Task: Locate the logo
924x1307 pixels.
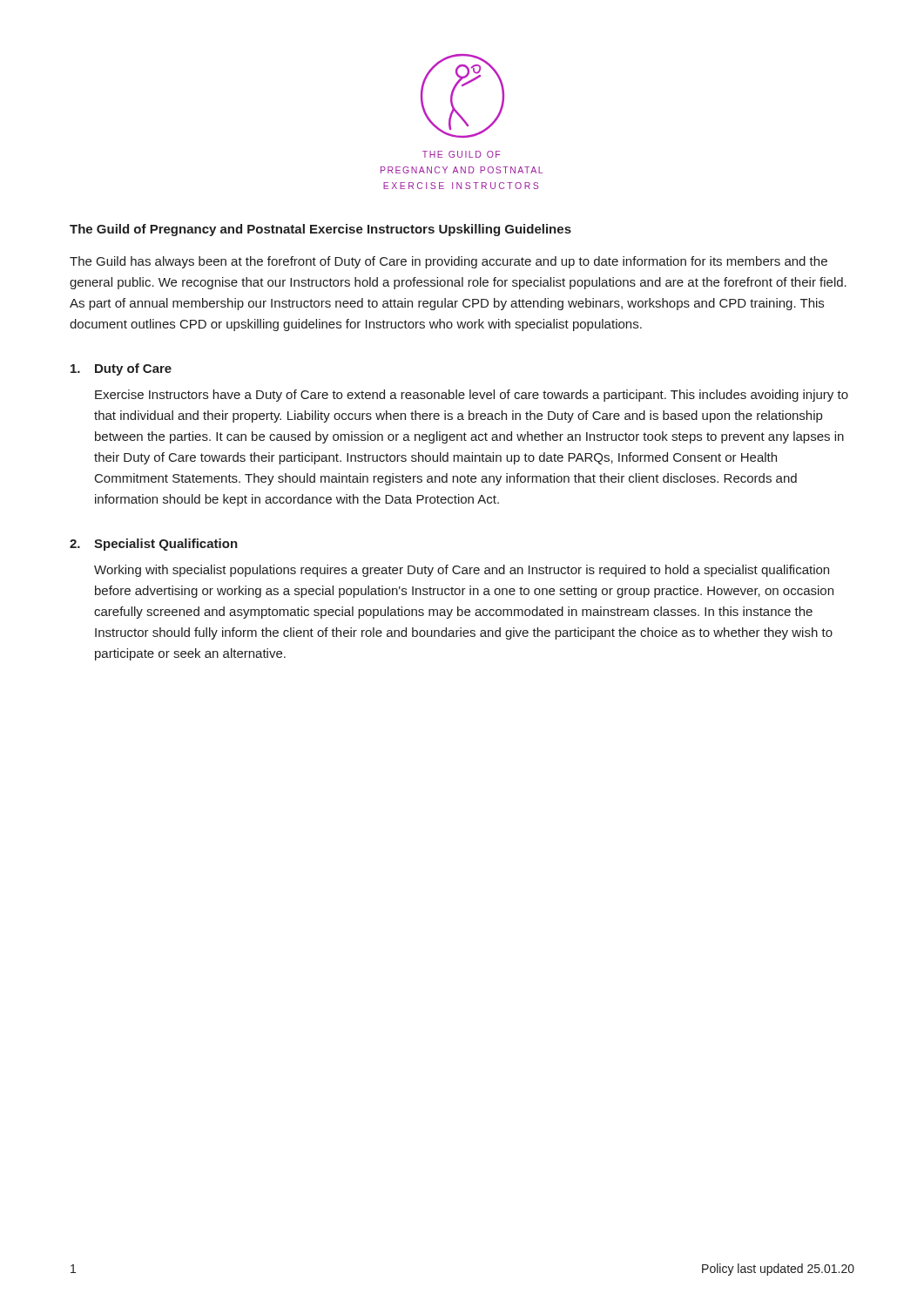Action: (462, 123)
